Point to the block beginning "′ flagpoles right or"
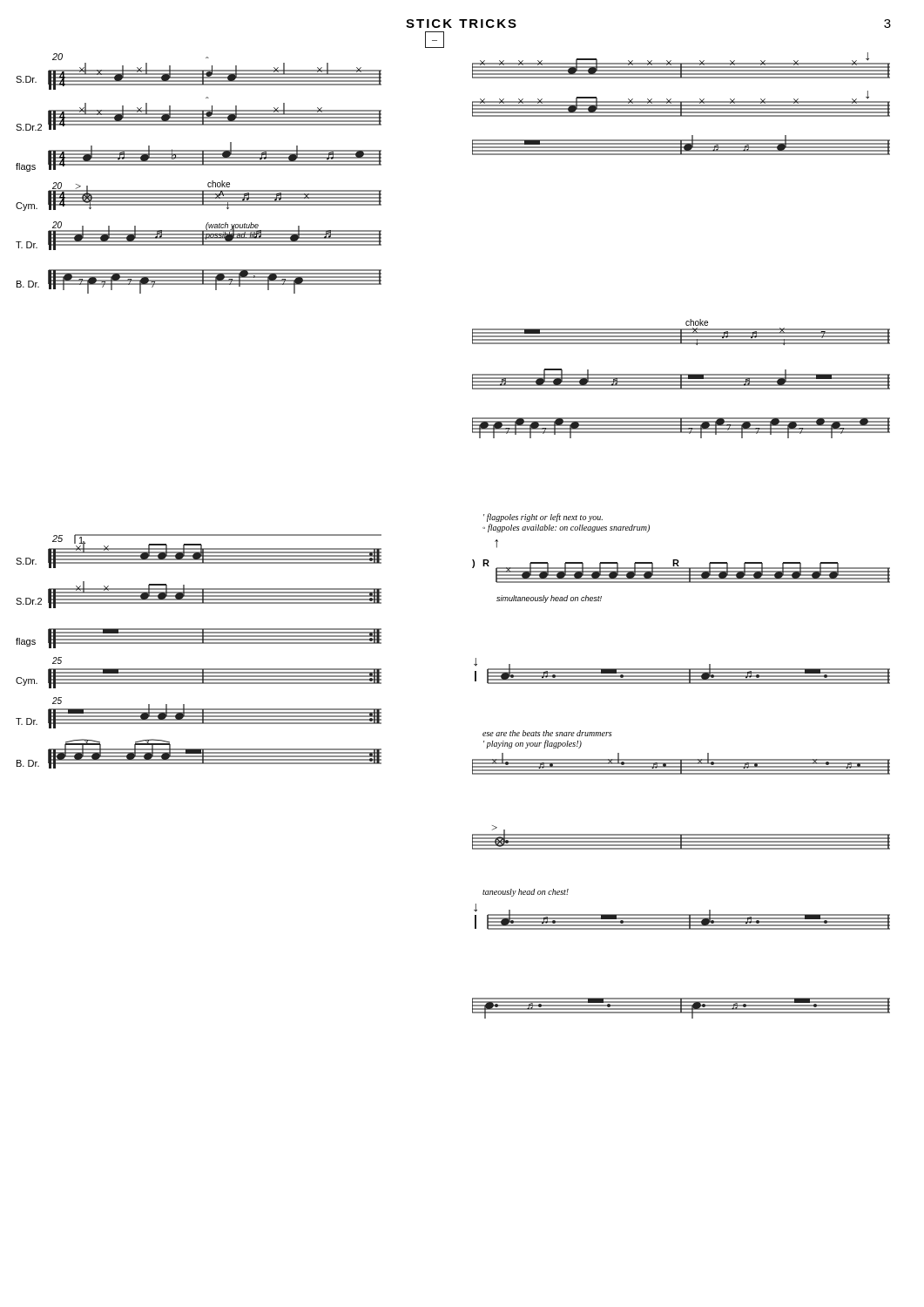 click(x=543, y=517)
